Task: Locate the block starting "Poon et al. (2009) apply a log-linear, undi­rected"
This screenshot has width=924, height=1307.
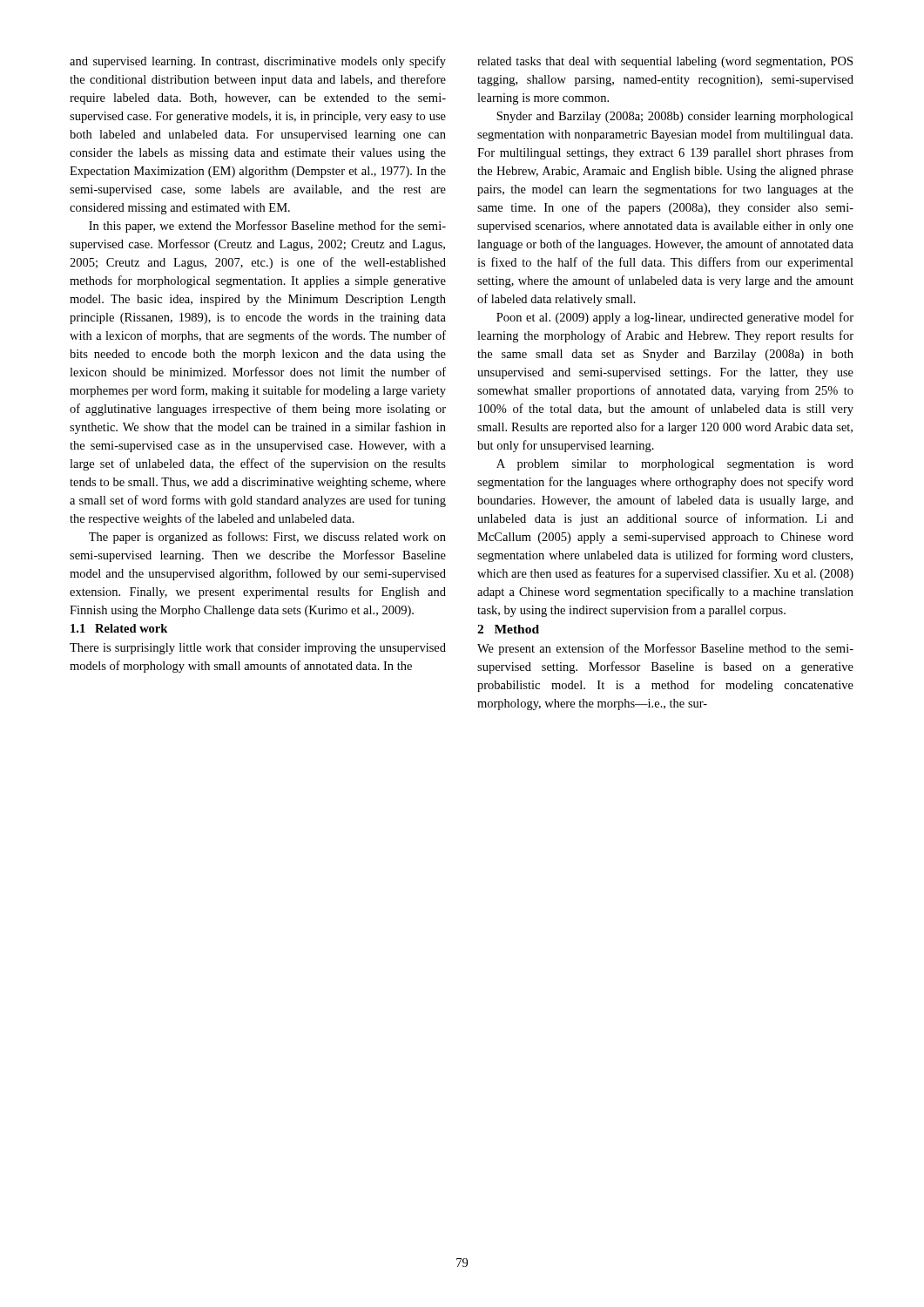Action: point(665,382)
